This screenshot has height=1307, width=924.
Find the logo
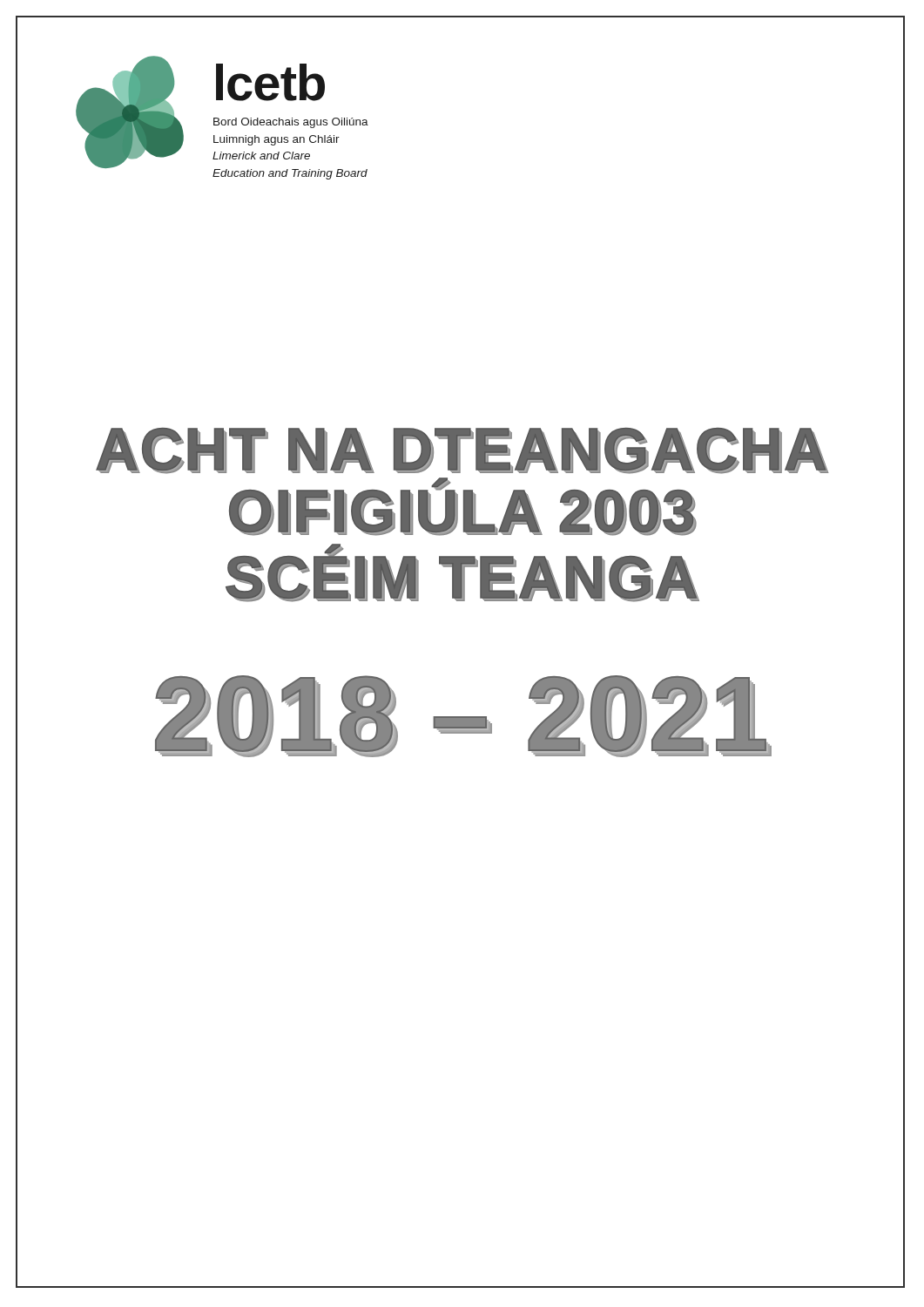pos(219,117)
